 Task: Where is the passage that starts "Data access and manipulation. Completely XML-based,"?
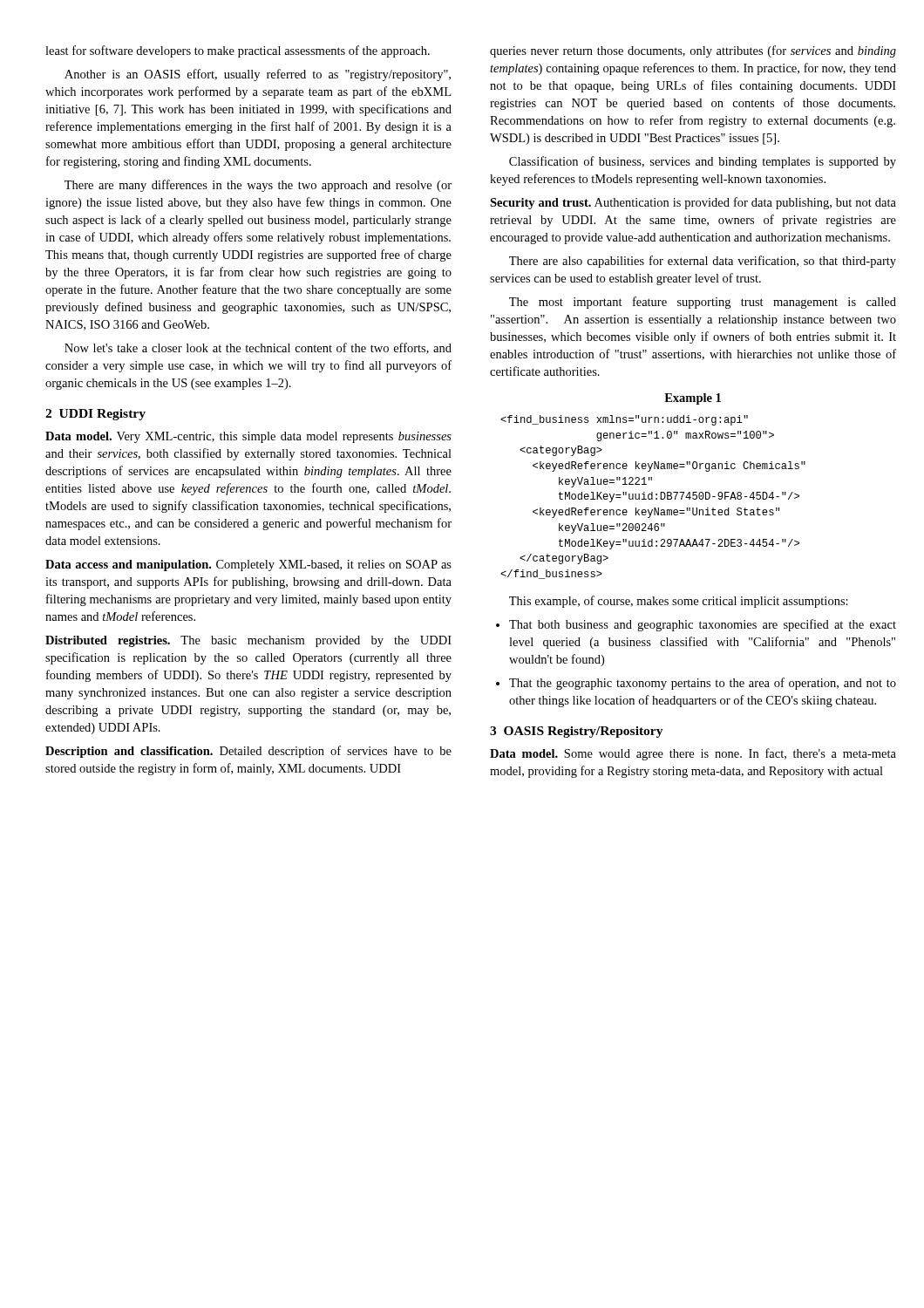point(248,591)
